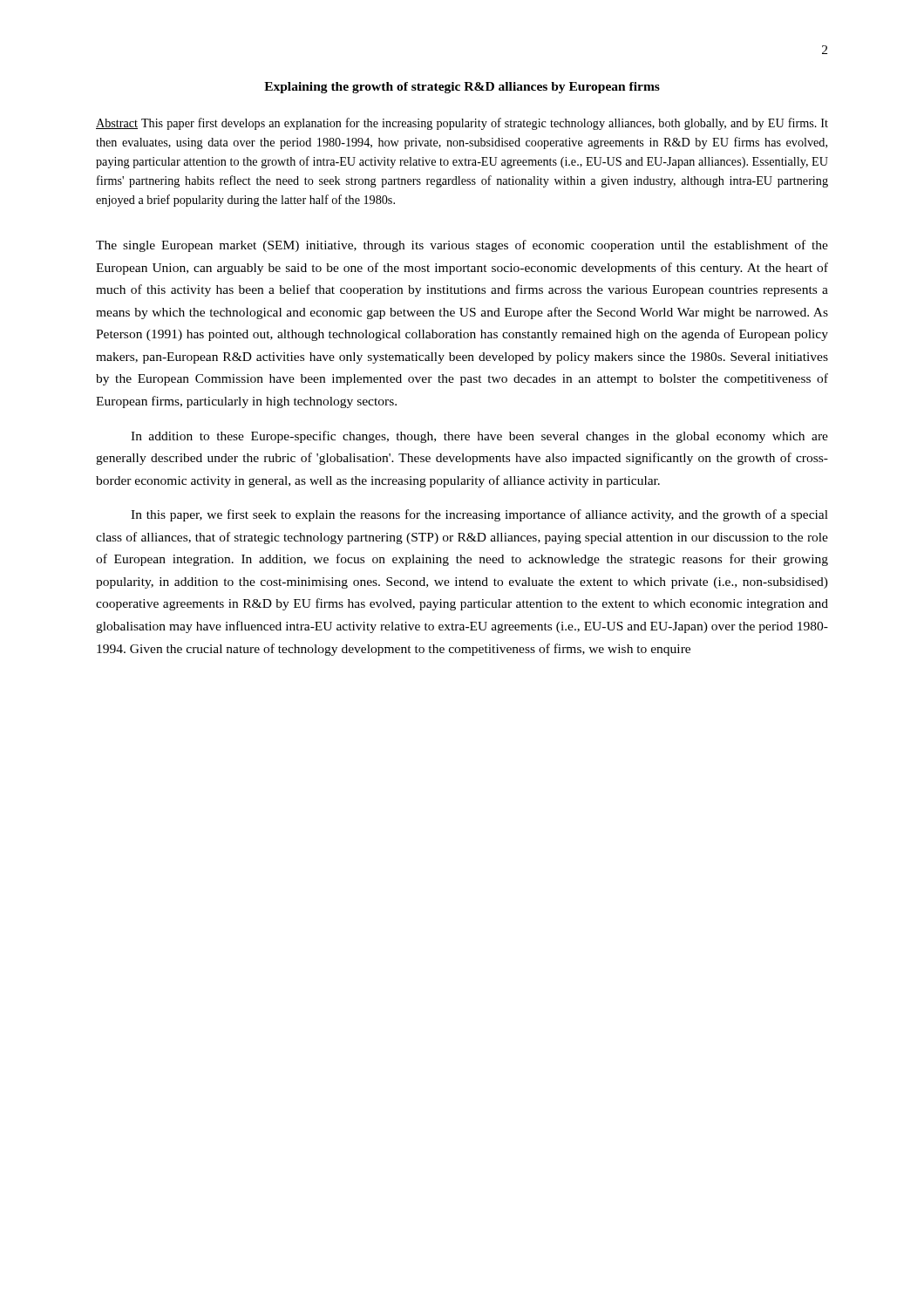Screen dimensions: 1308x924
Task: Click the passage that begins "Abstract This paper first"
Action: point(462,161)
